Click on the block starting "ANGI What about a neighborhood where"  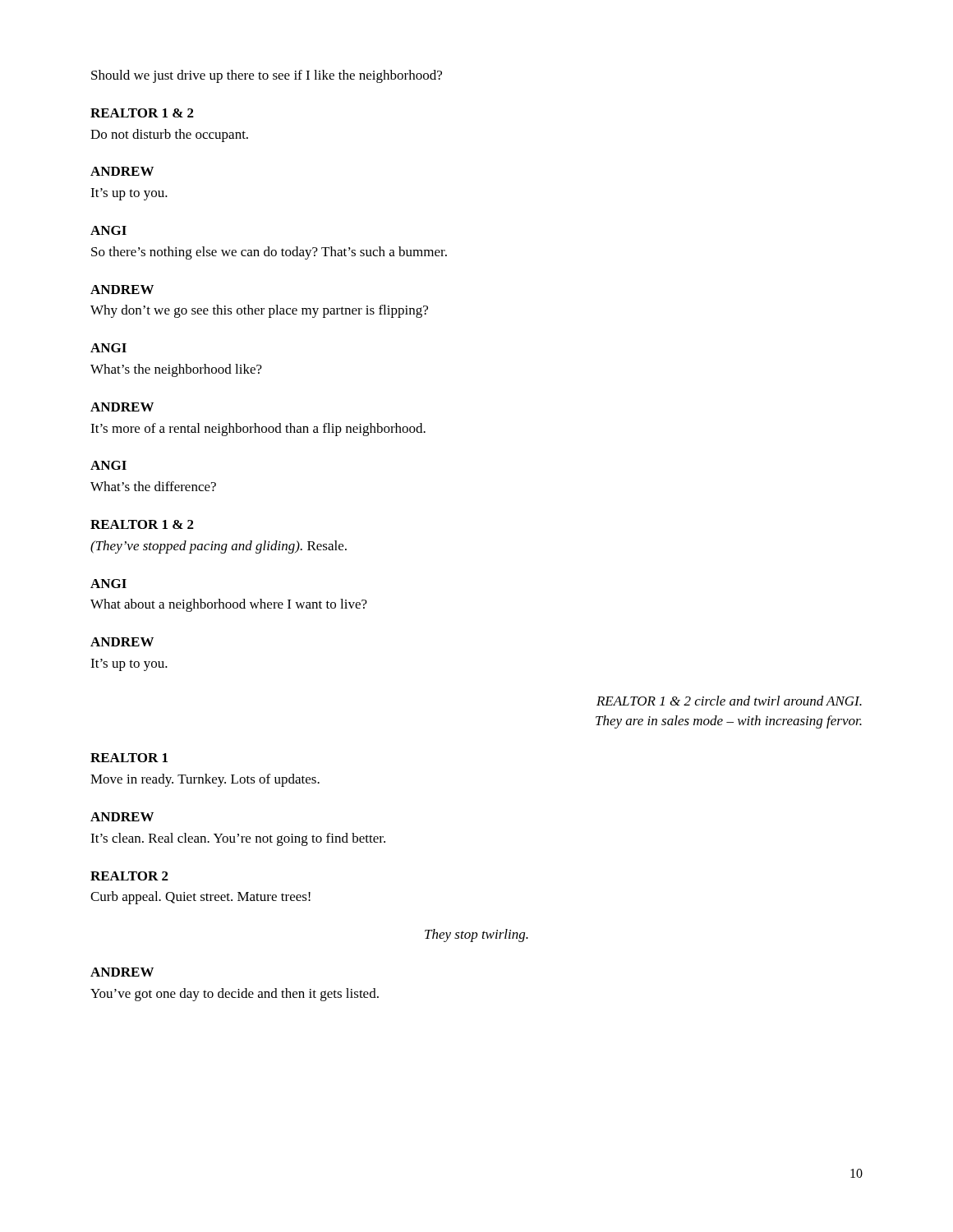click(108, 584)
